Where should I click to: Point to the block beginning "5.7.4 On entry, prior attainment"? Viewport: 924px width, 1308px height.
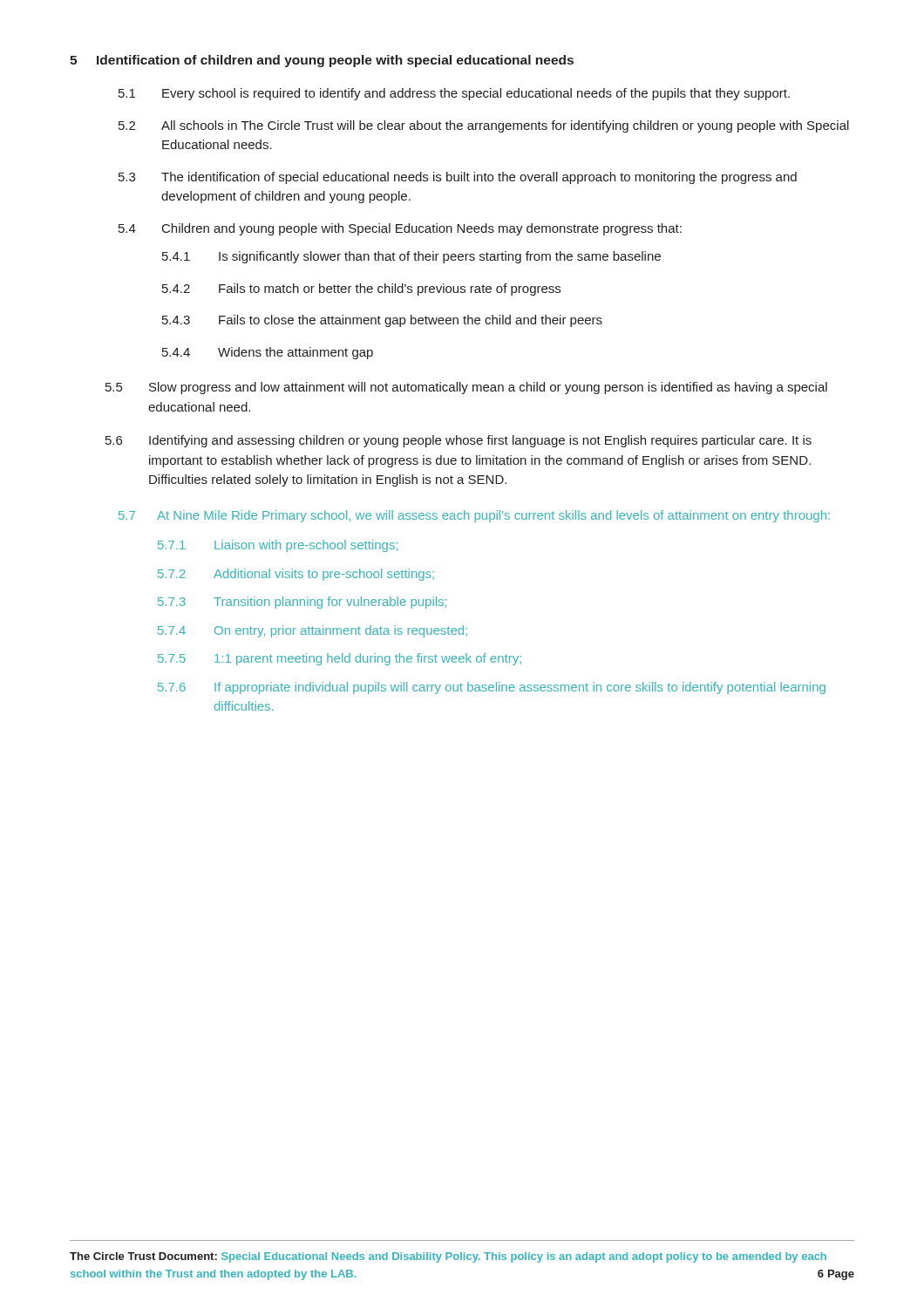[313, 630]
